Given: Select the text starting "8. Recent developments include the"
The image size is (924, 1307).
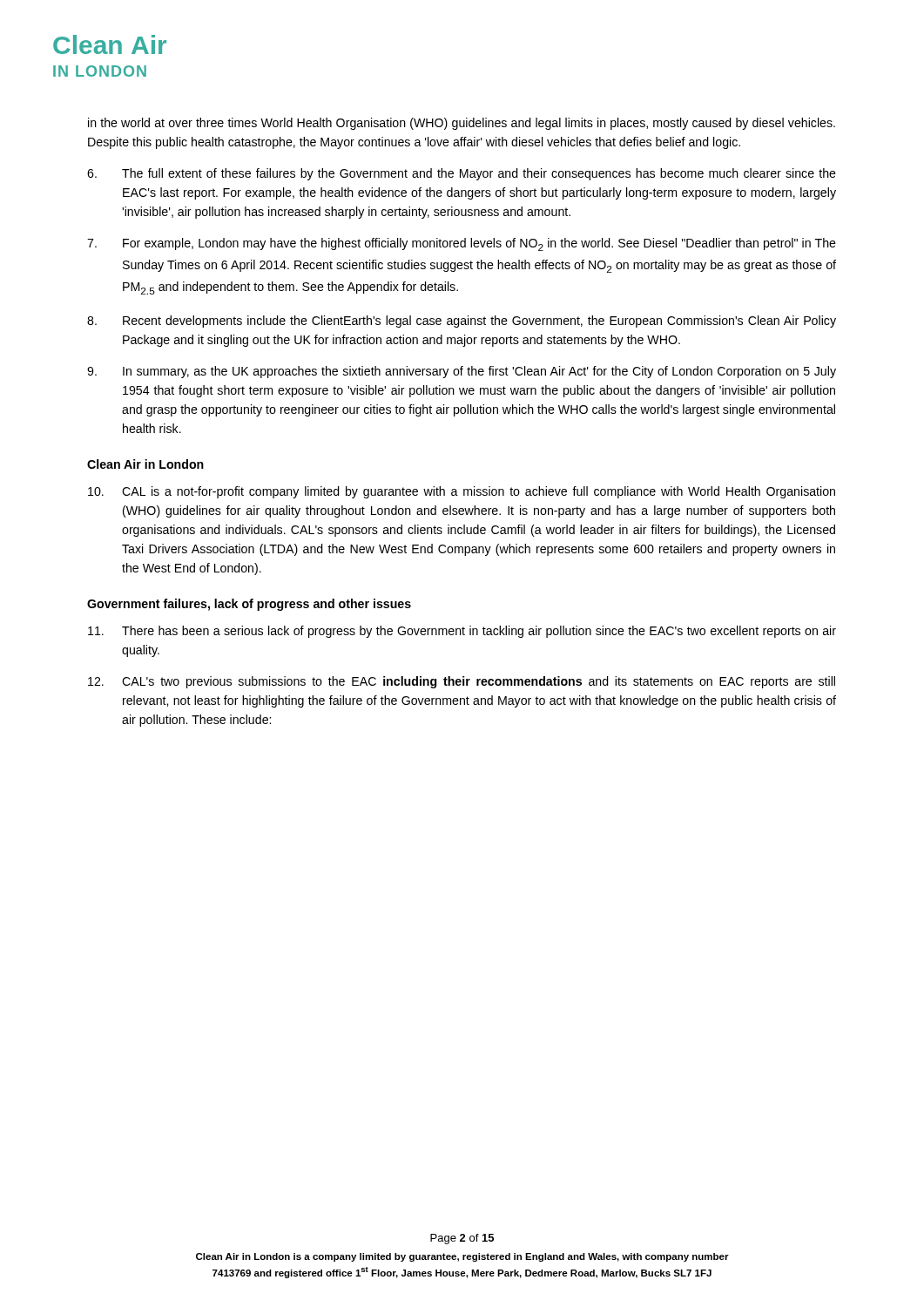Looking at the screenshot, I should 462,331.
